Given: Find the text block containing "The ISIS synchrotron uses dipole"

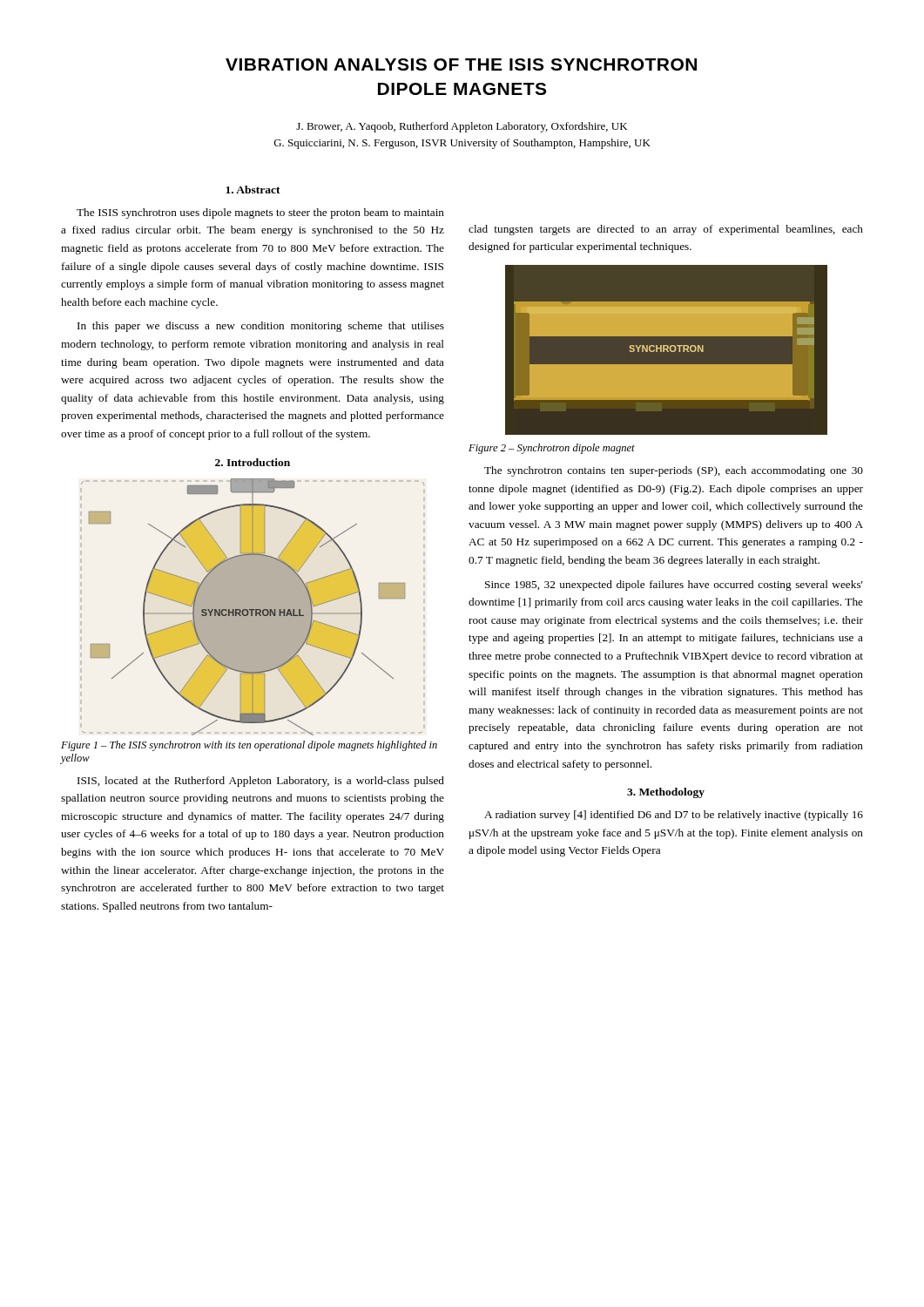Looking at the screenshot, I should [253, 257].
